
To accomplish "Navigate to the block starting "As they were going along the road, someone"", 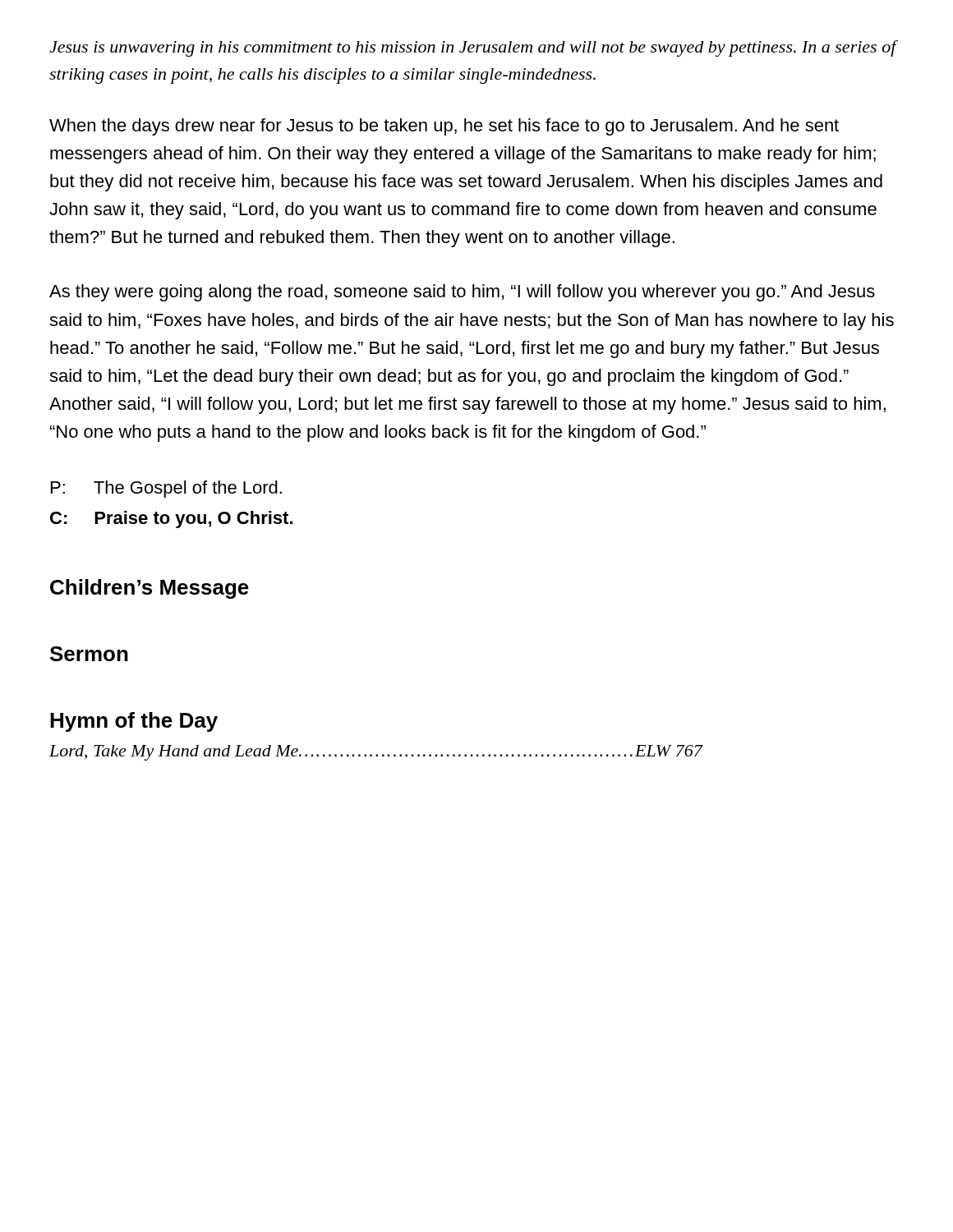I will click(x=472, y=362).
